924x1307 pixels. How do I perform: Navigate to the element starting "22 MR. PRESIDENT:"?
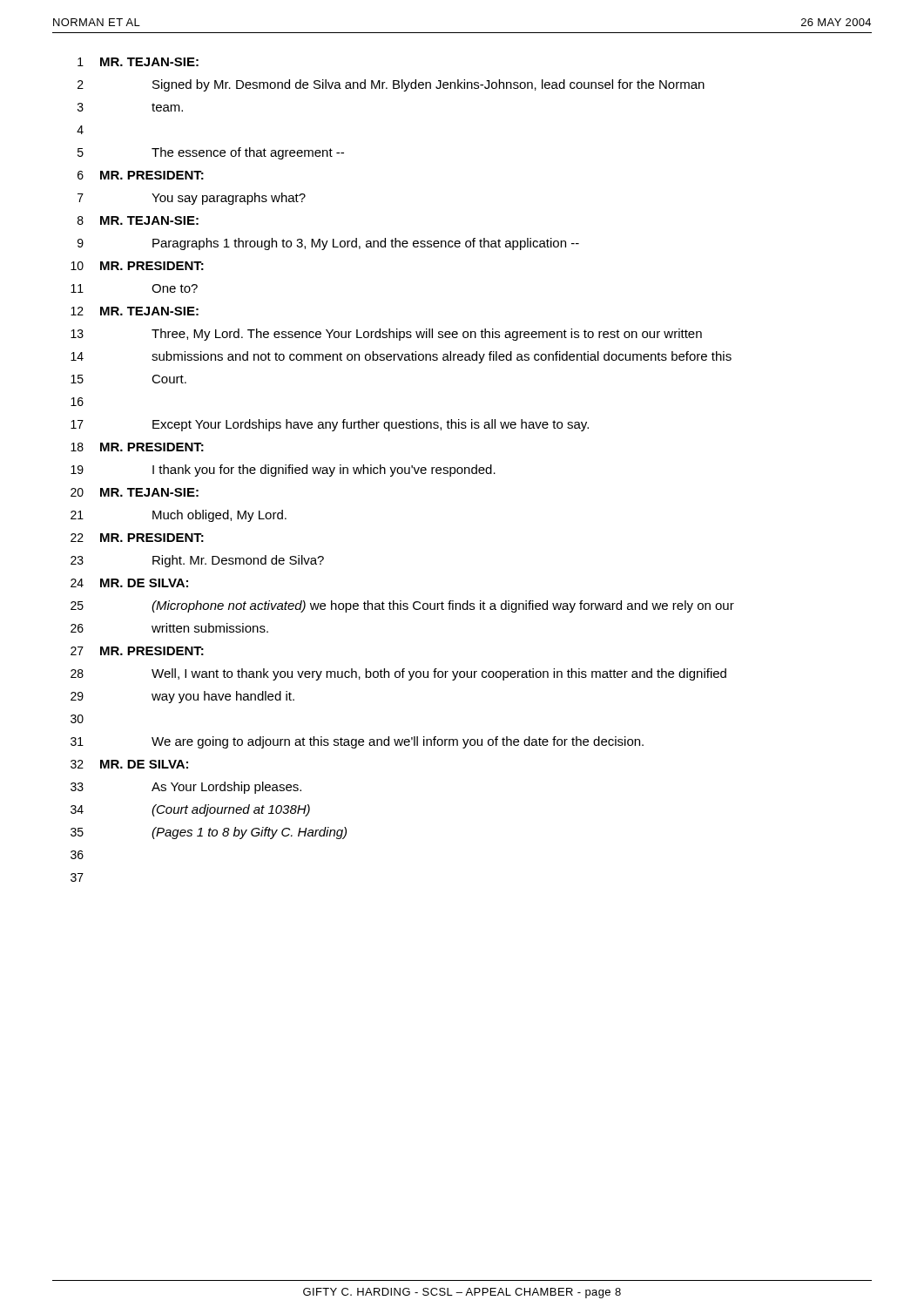point(137,538)
